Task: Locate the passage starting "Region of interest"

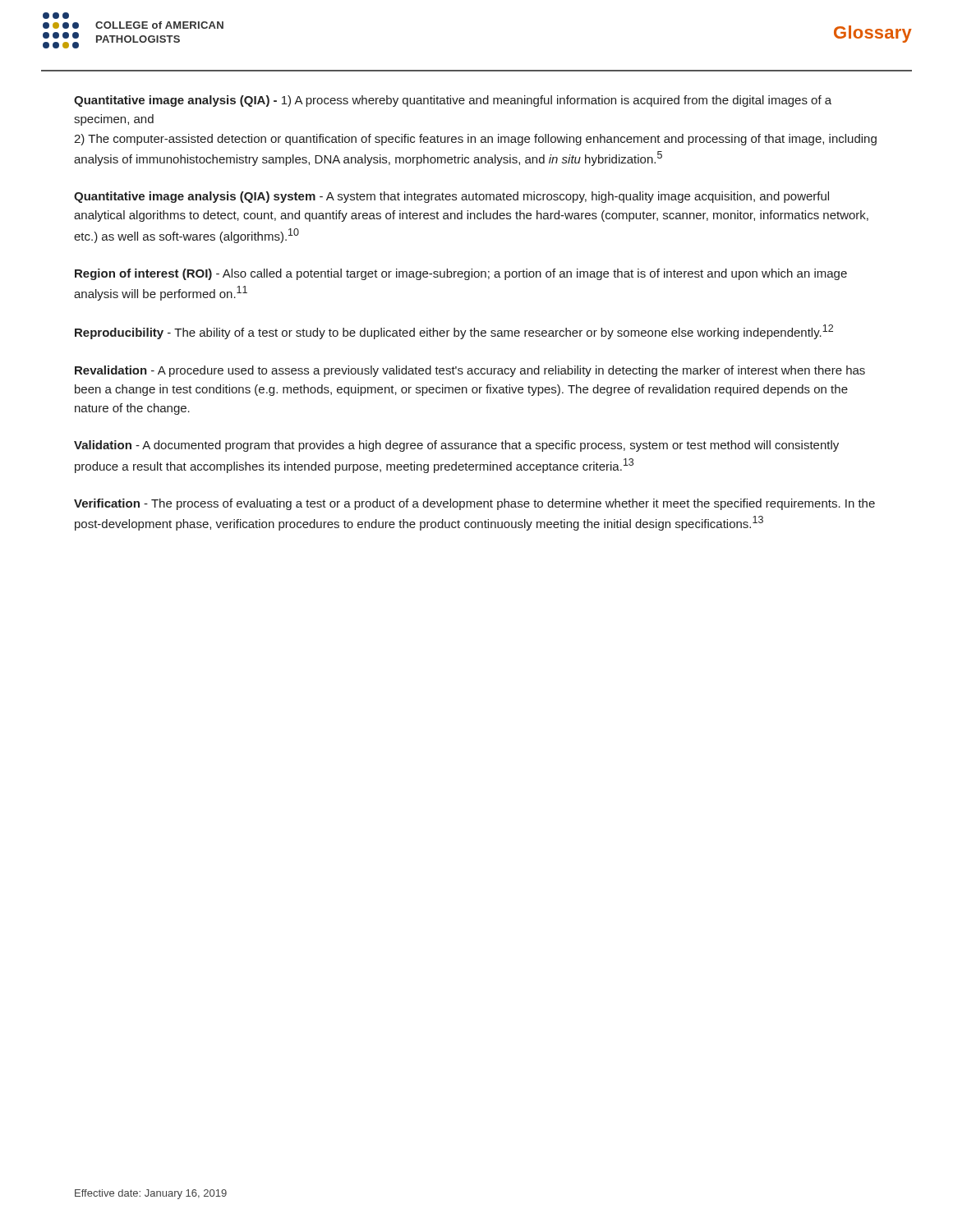Action: pyautogui.click(x=461, y=283)
